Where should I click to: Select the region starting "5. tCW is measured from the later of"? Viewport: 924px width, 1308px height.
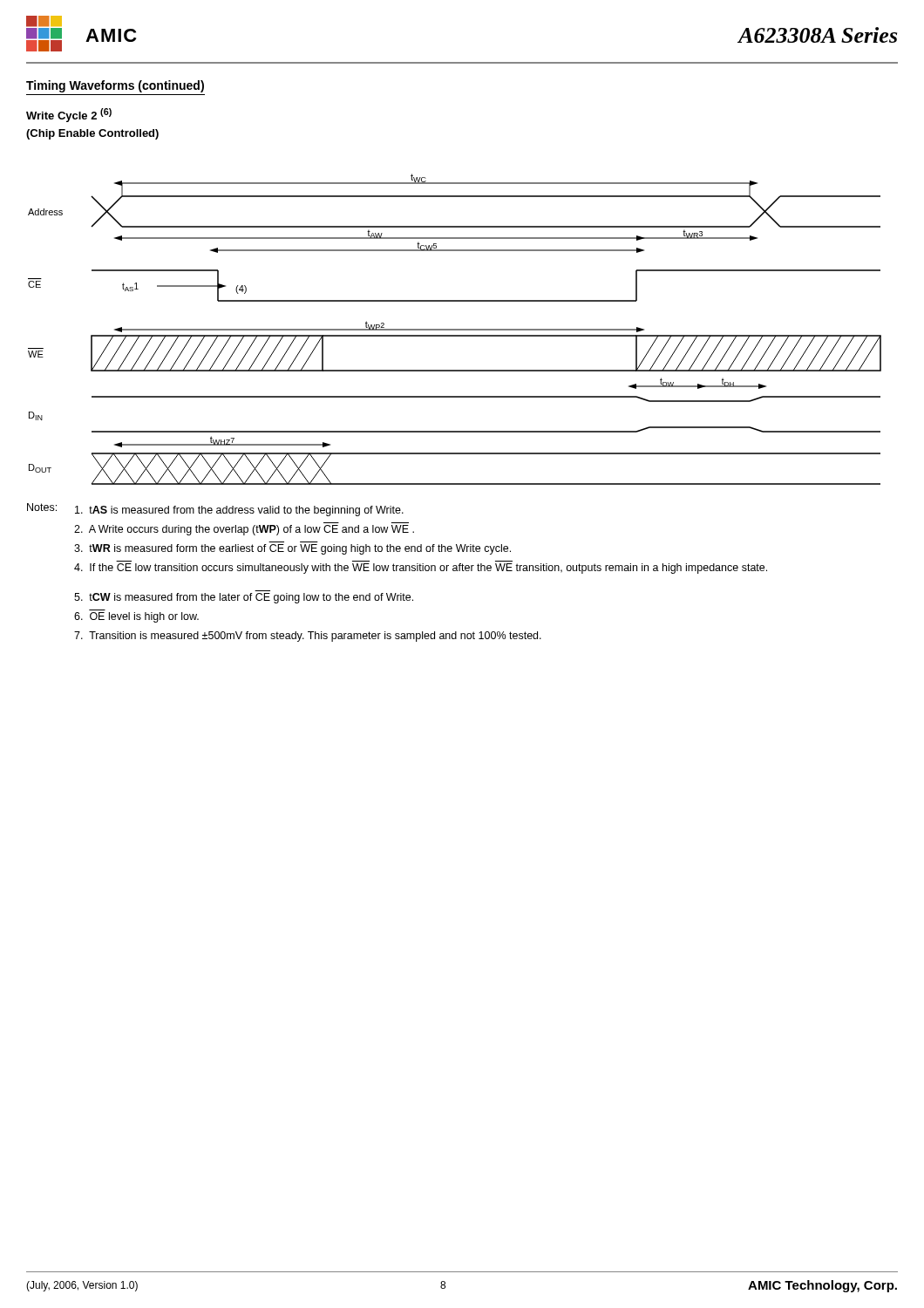(x=244, y=597)
